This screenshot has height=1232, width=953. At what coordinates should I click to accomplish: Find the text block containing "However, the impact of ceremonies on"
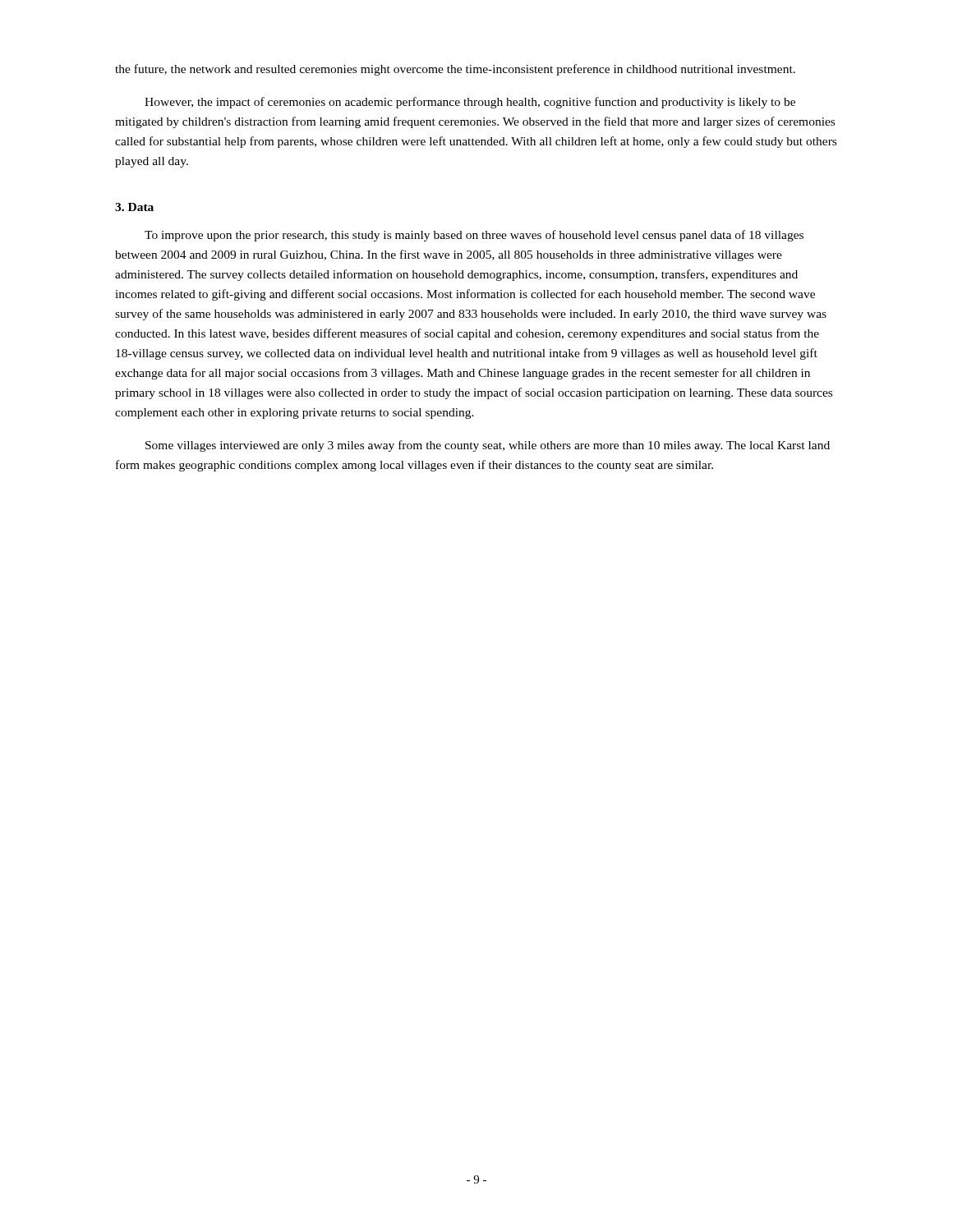coord(476,131)
